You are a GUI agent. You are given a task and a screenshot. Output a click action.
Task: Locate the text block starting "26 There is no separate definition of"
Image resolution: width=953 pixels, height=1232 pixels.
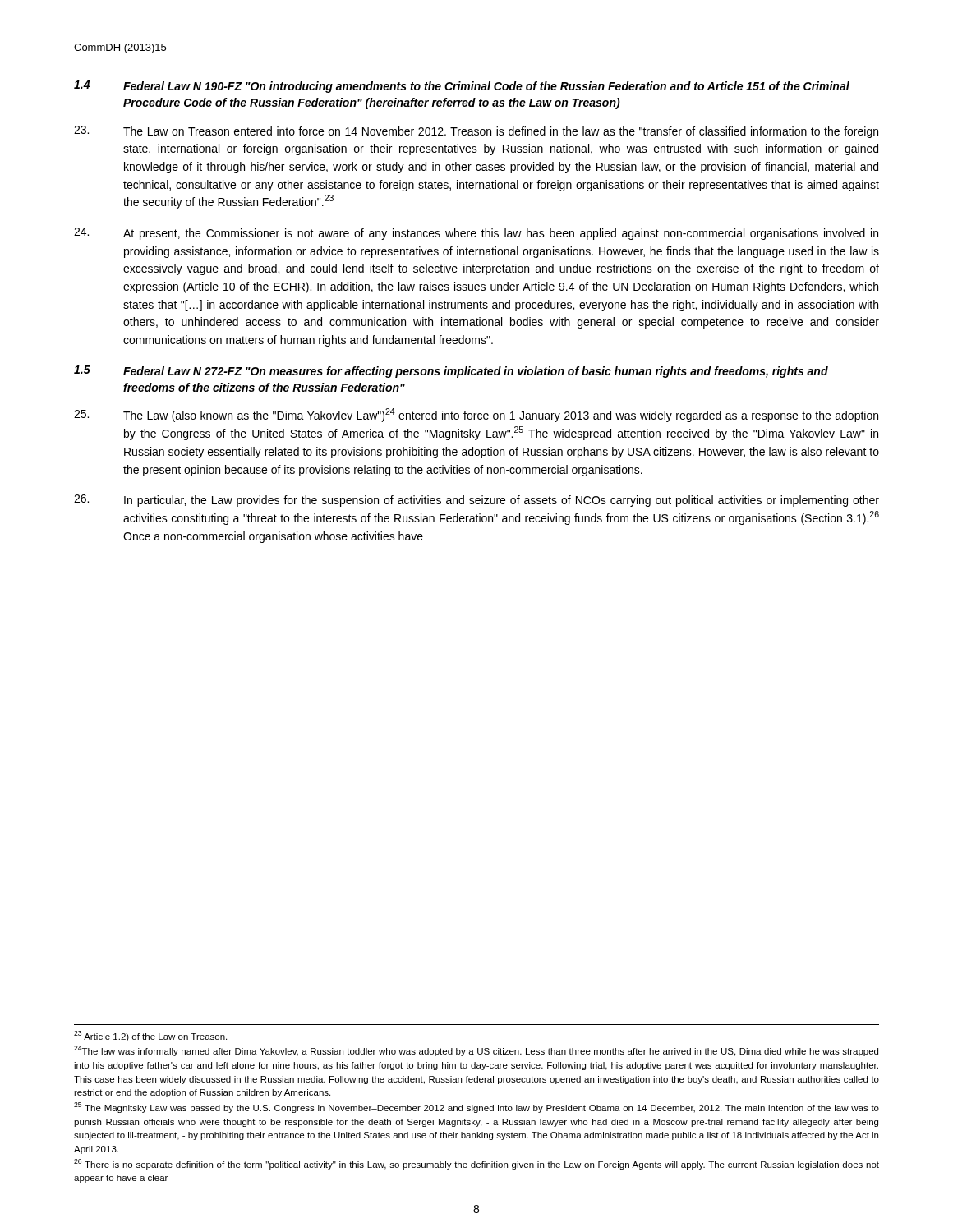click(x=476, y=1170)
